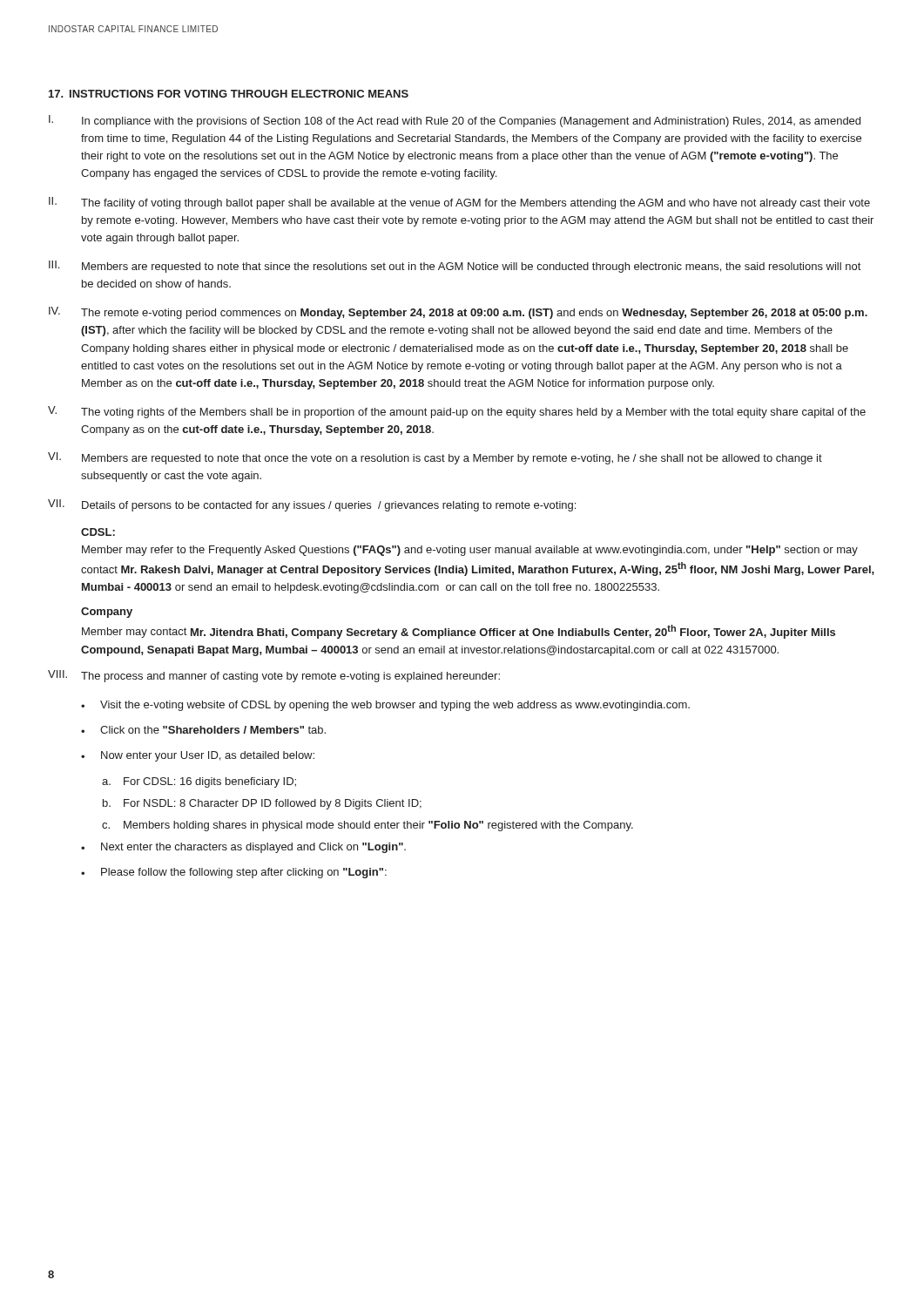This screenshot has width=924, height=1307.
Task: Click on the element starting "• Click on the "Shareholders / Members""
Action: 203,730
